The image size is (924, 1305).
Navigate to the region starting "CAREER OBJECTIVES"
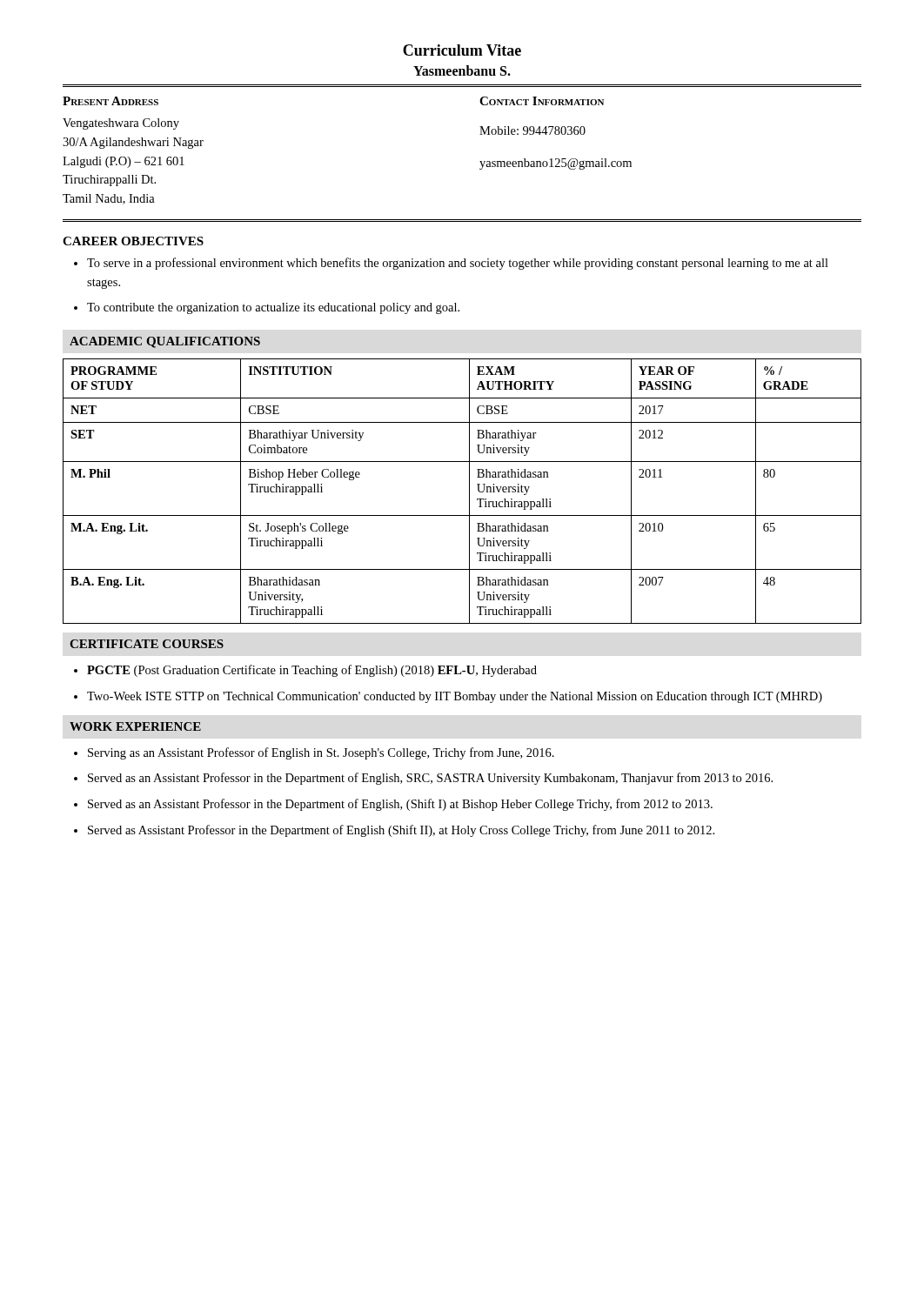(x=133, y=241)
